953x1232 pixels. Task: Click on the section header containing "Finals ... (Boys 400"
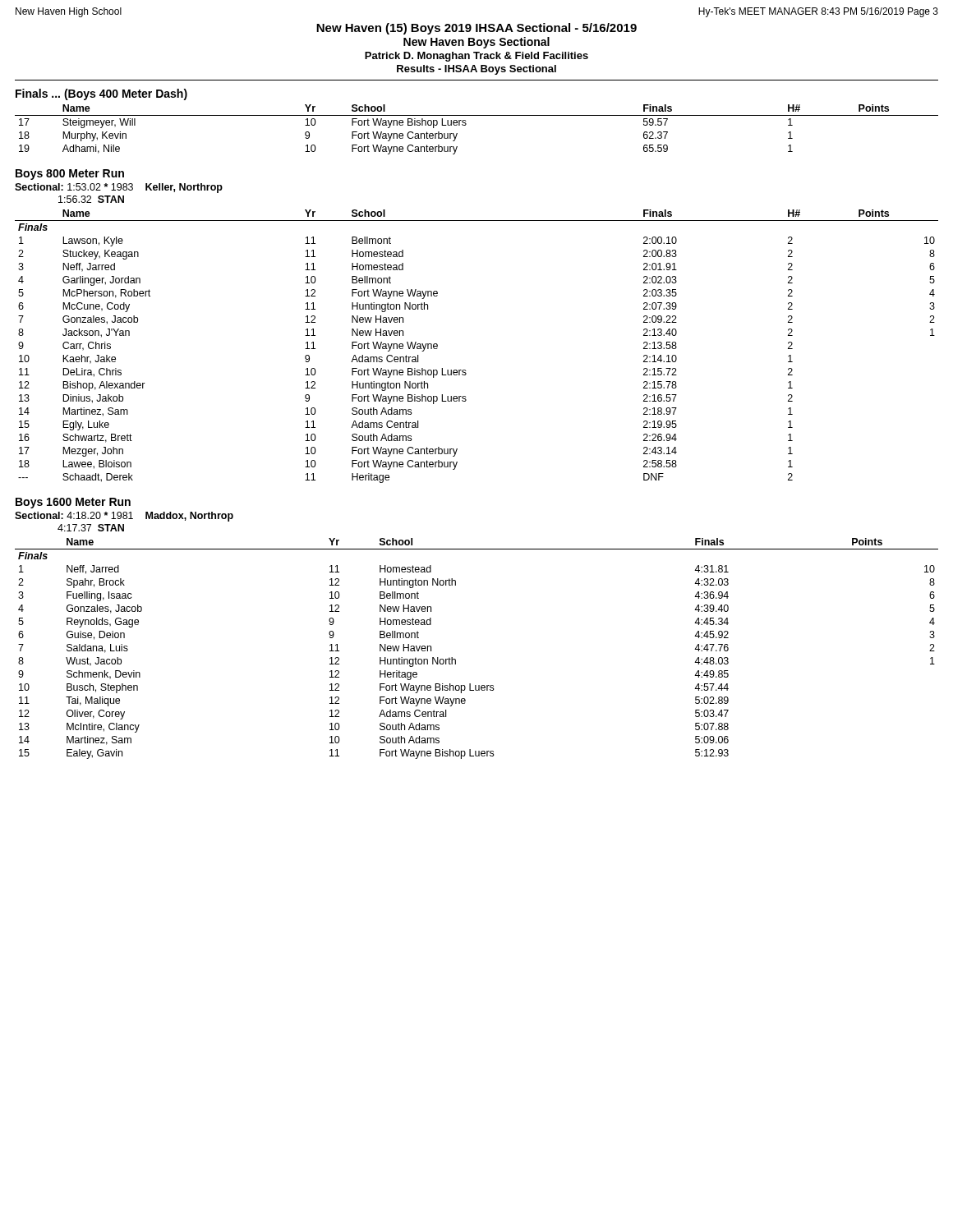pos(101,94)
